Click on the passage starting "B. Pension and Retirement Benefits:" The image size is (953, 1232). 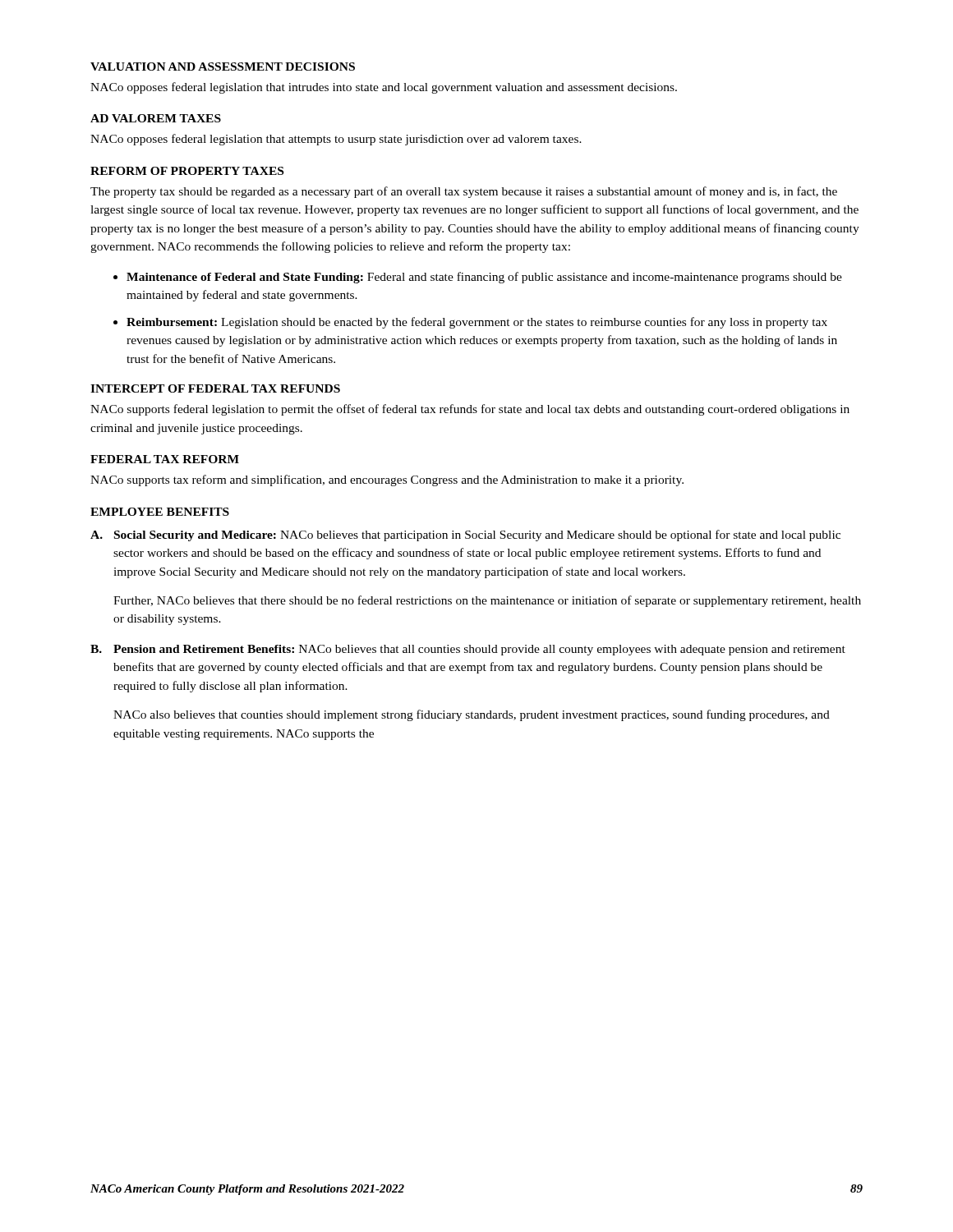[x=468, y=650]
